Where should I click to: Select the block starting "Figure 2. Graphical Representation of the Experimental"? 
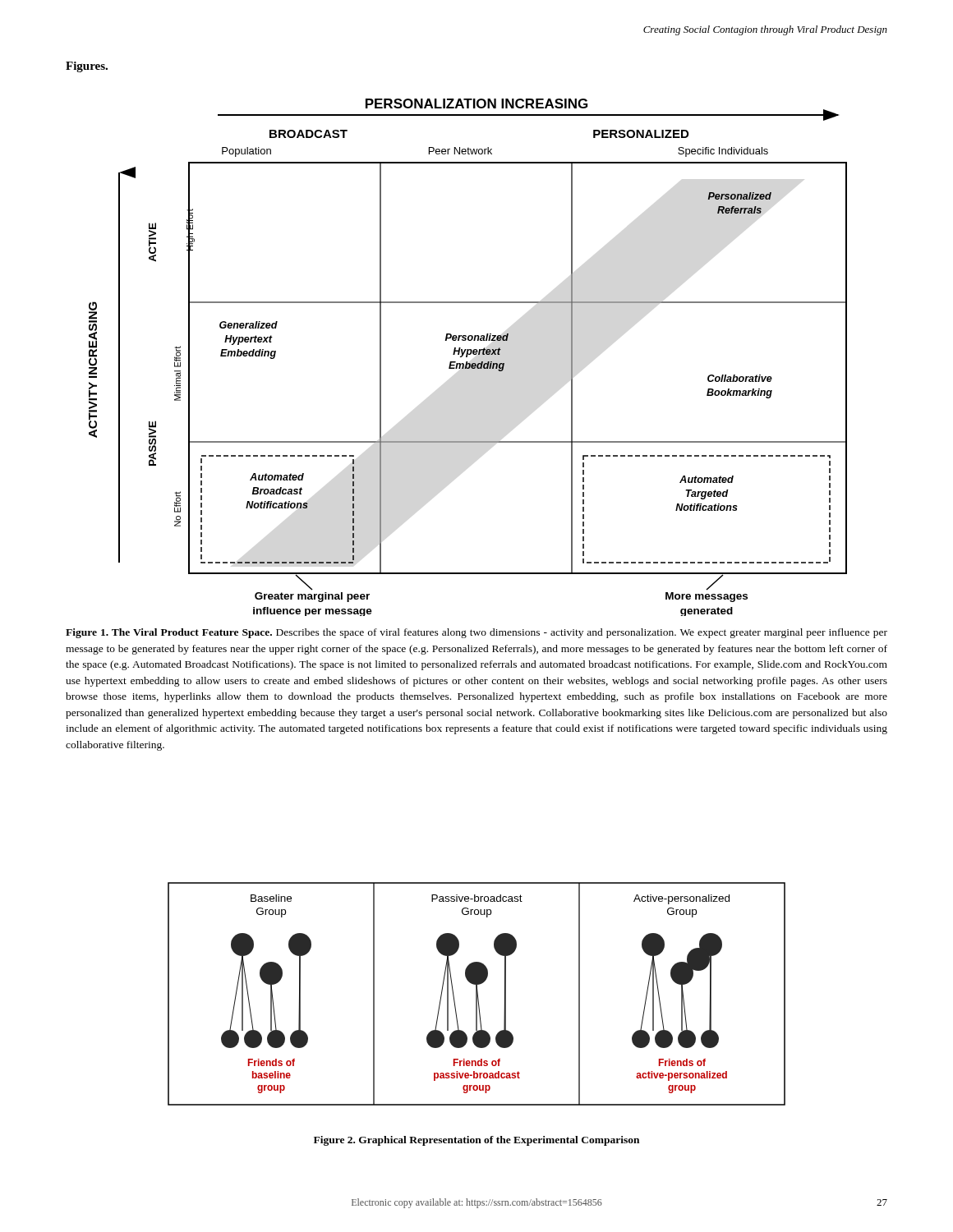click(x=476, y=1140)
